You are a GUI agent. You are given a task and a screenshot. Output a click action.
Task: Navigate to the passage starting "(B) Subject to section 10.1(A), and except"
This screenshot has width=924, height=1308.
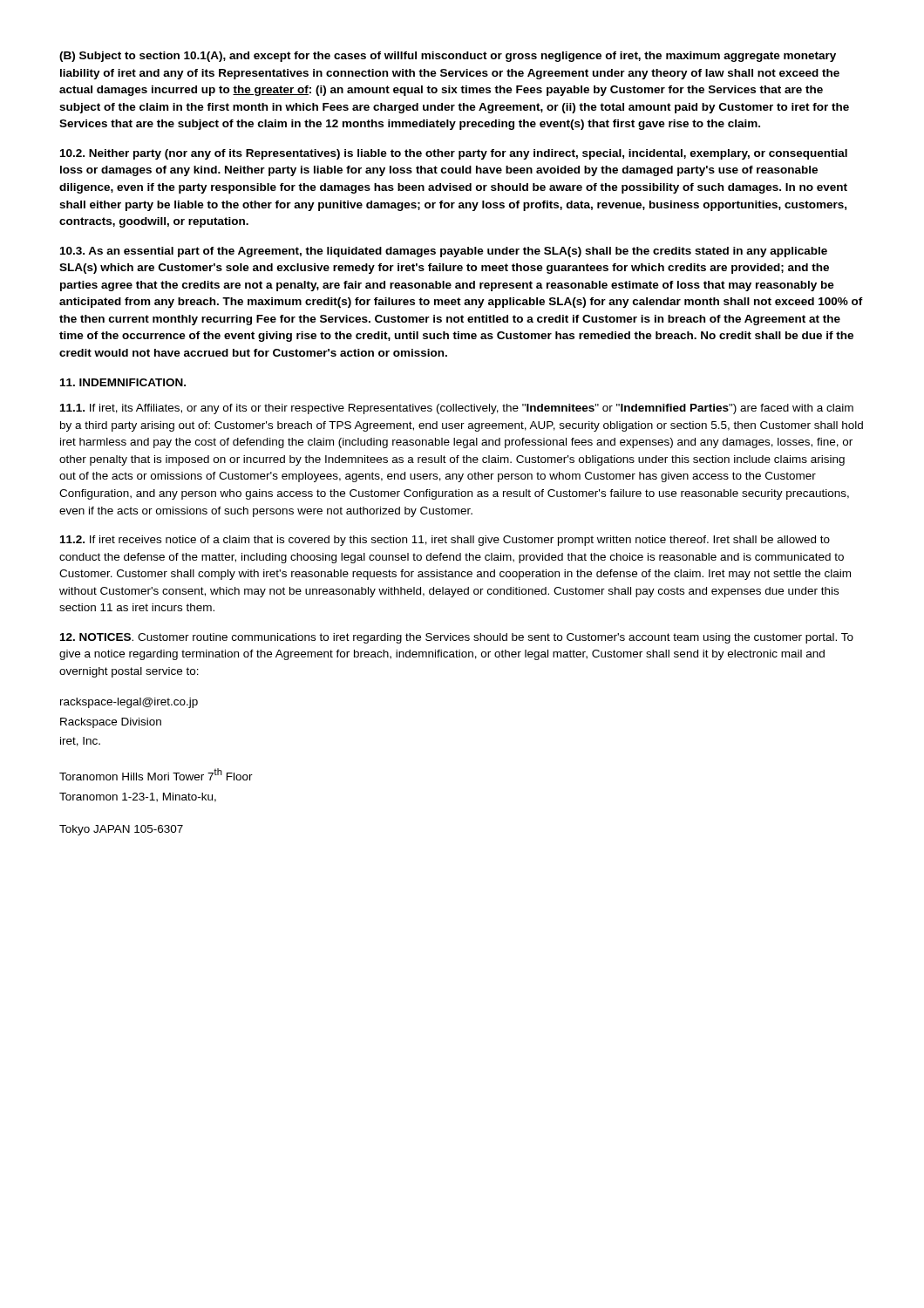tap(462, 90)
